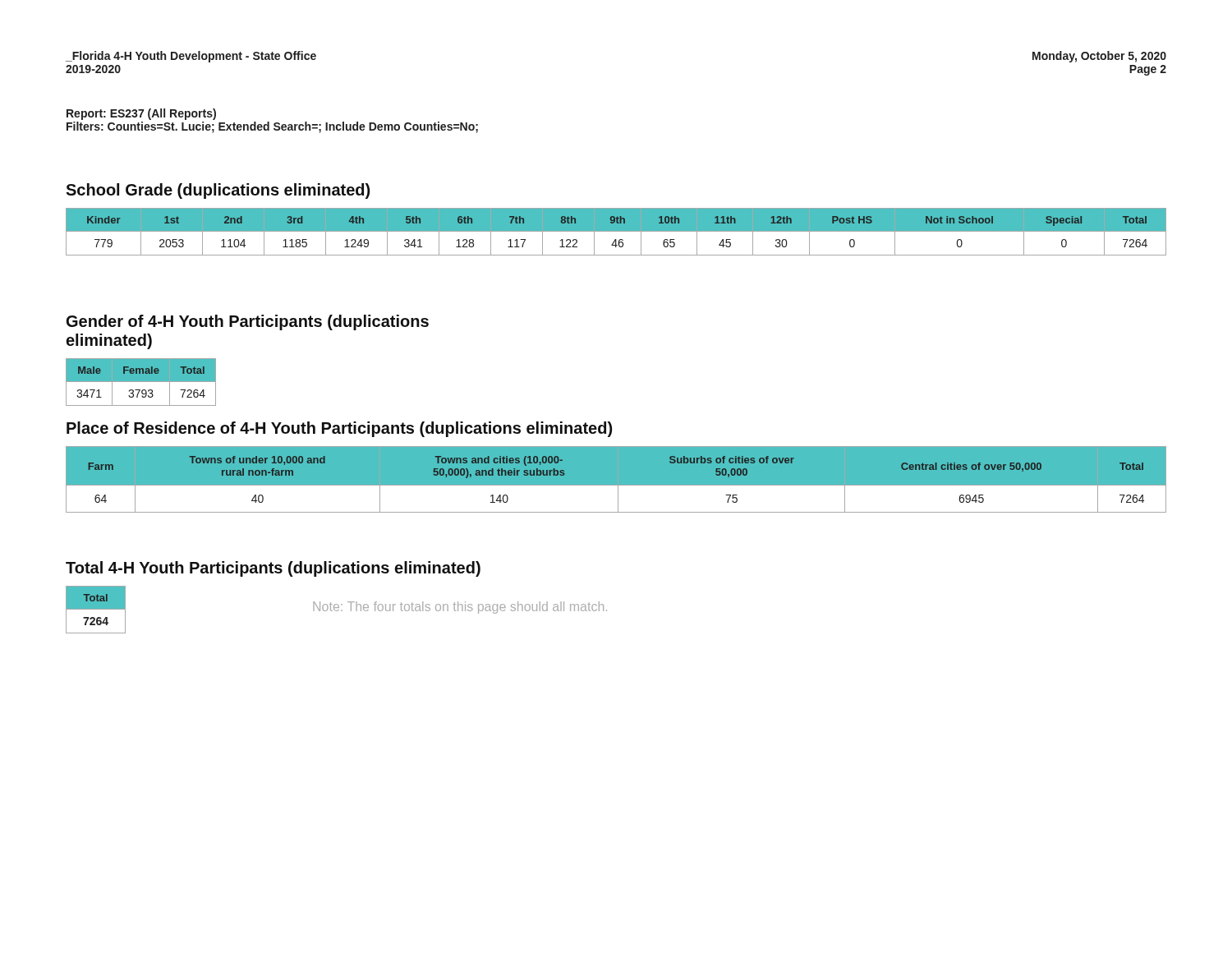This screenshot has width=1232, height=953.
Task: Locate the table with the text "Not in School"
Action: [616, 232]
